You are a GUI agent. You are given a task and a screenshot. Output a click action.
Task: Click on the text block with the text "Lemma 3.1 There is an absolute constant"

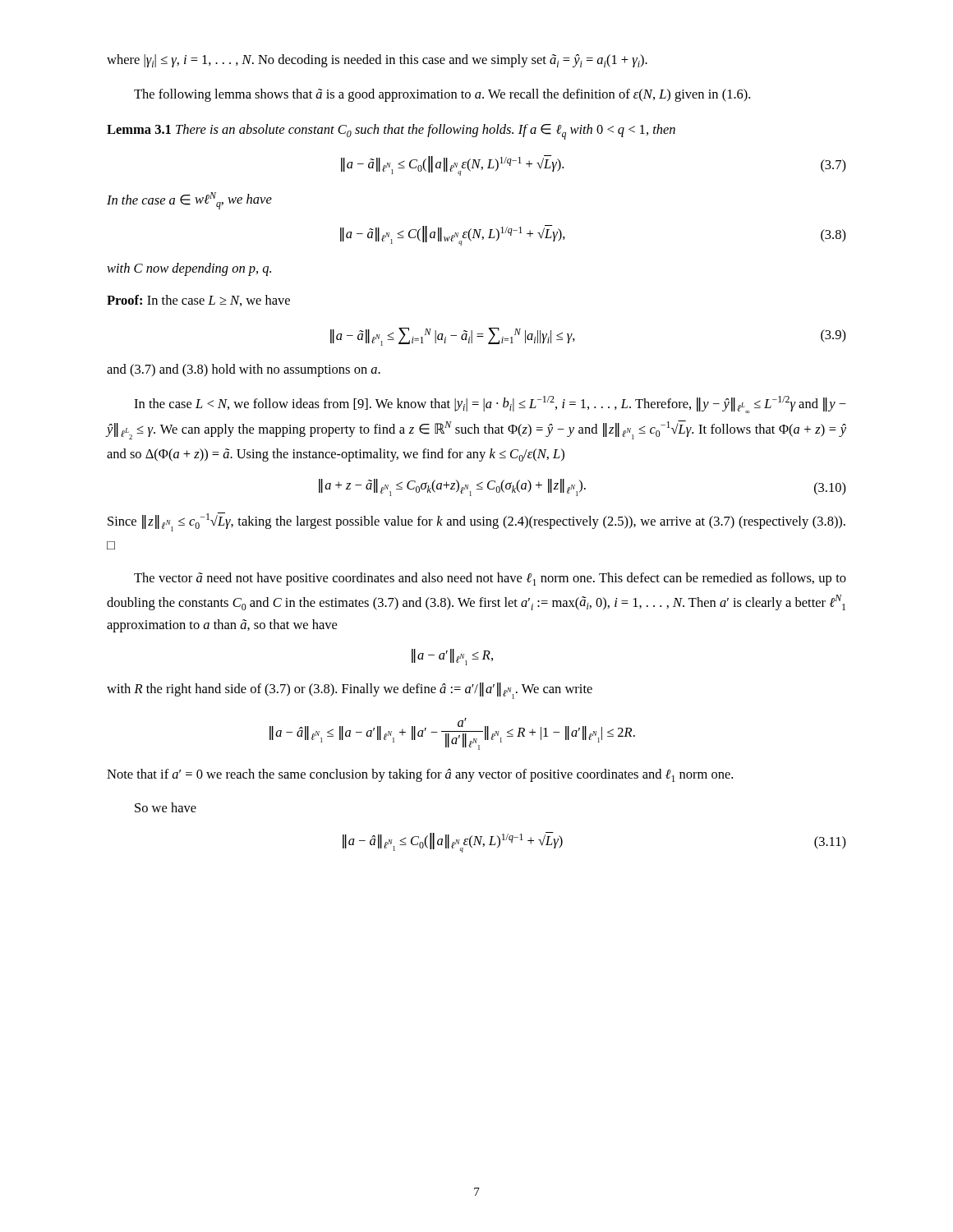(x=476, y=131)
